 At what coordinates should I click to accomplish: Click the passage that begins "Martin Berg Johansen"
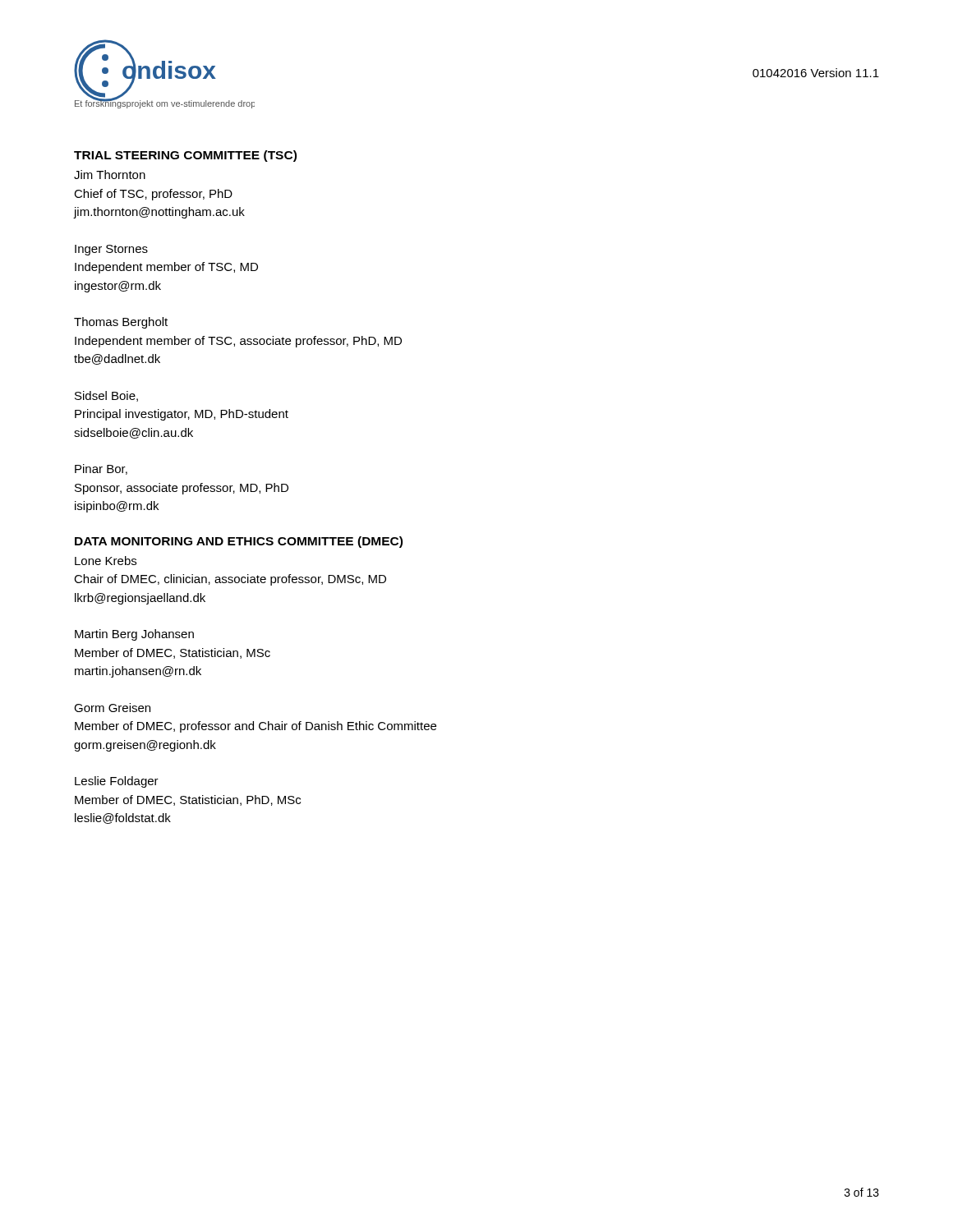click(x=134, y=635)
